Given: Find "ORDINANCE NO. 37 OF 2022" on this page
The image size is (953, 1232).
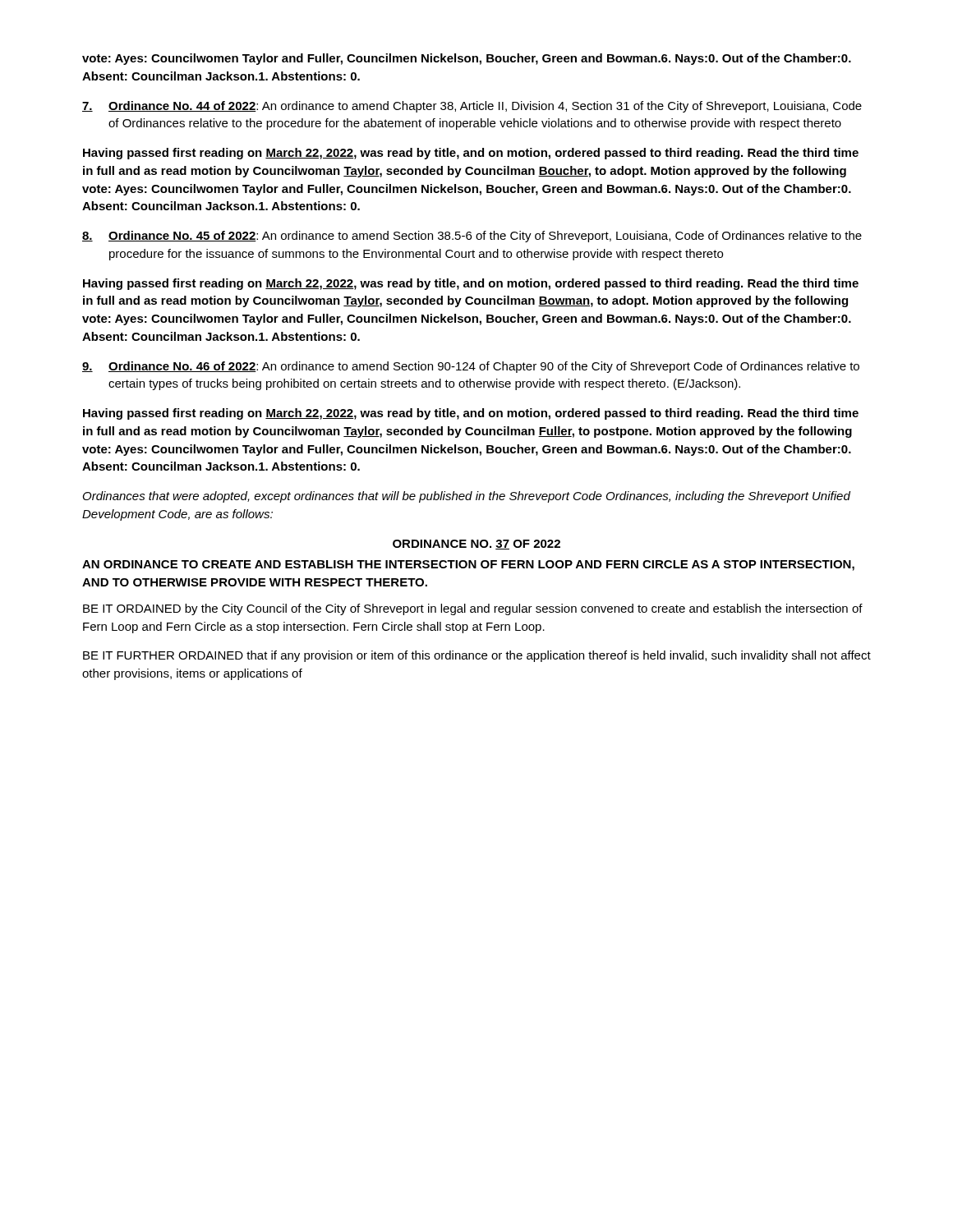Looking at the screenshot, I should pos(476,543).
